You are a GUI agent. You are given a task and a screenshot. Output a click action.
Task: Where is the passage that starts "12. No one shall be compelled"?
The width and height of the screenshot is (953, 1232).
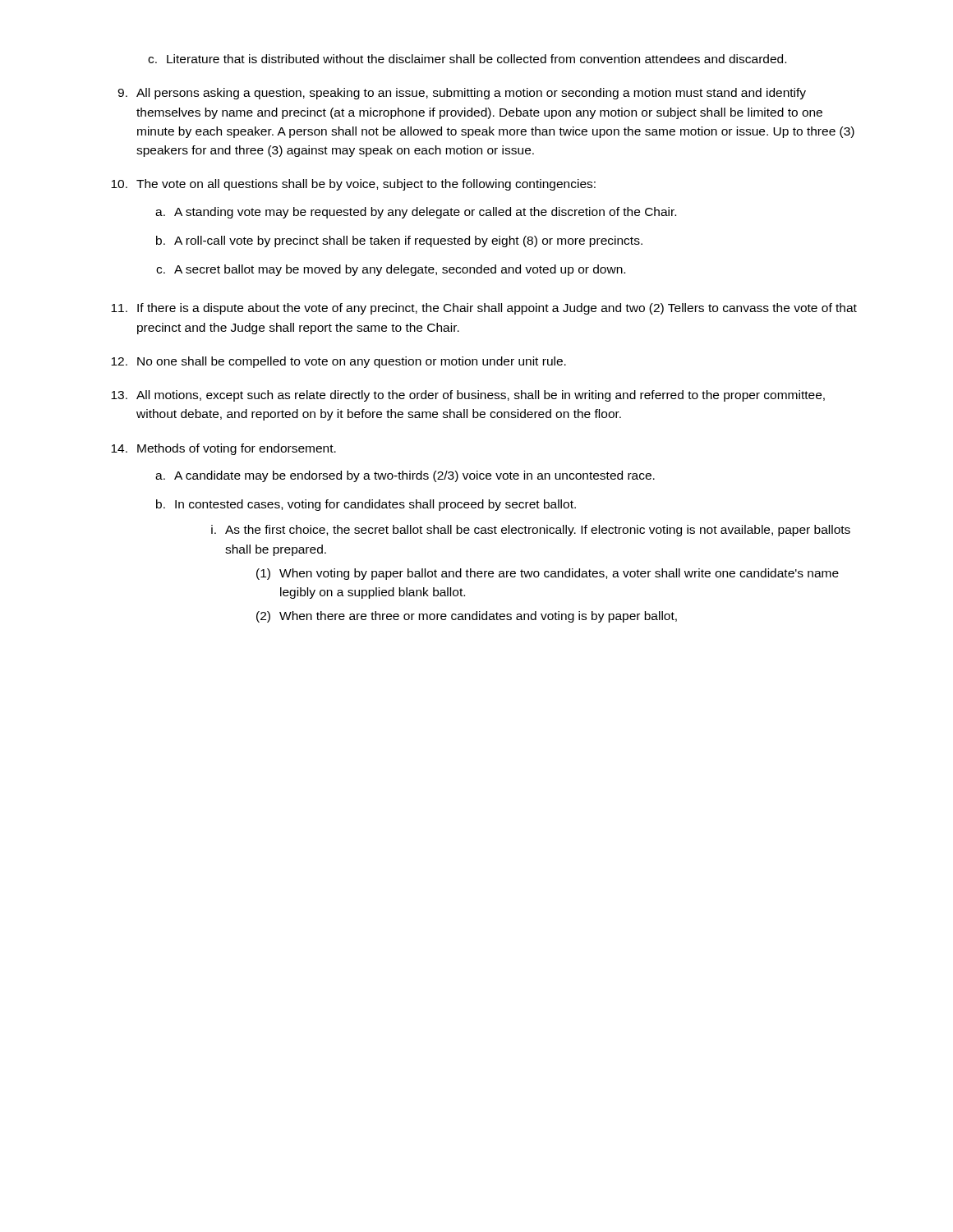[x=476, y=361]
